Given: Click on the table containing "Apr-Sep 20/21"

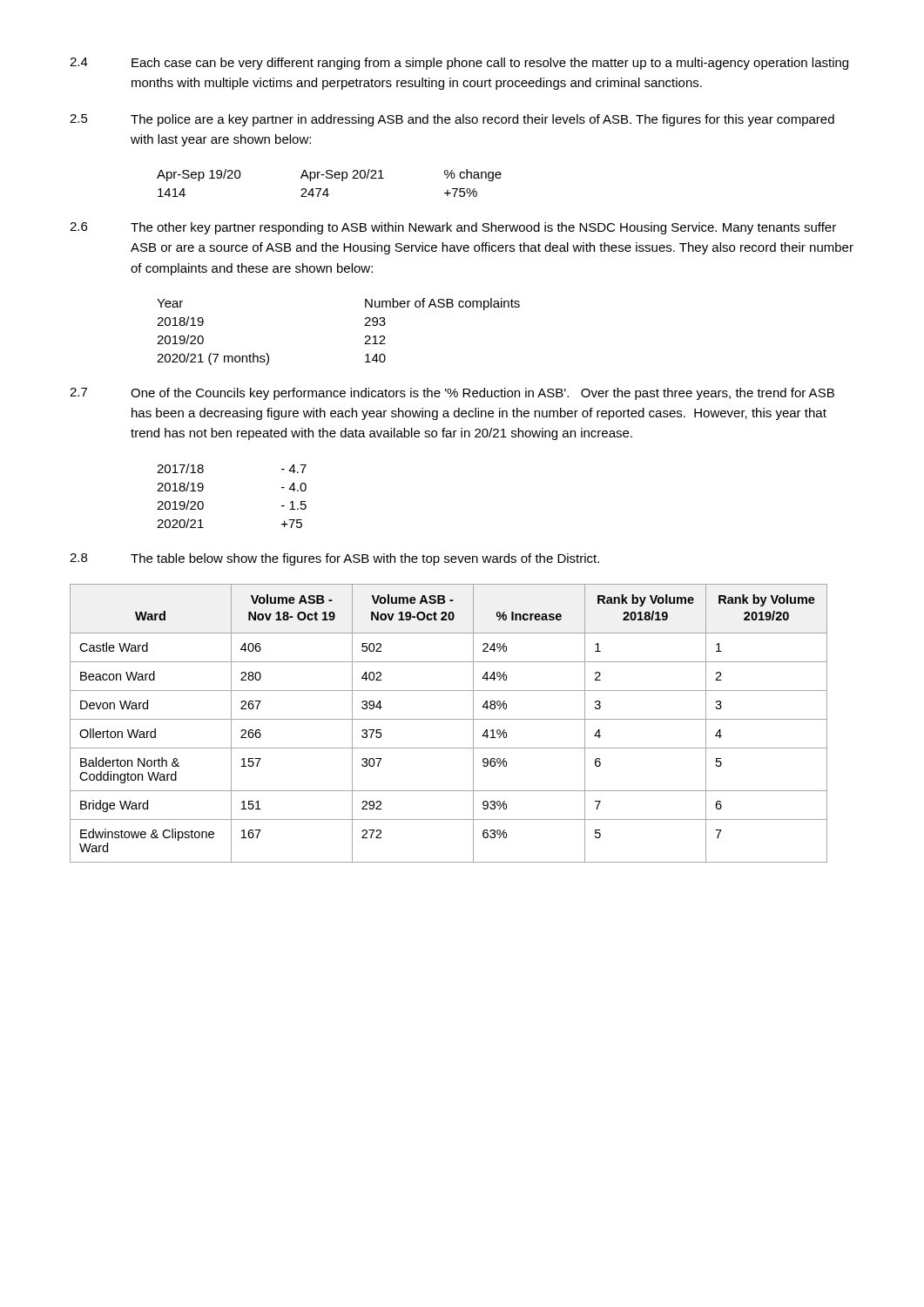Looking at the screenshot, I should (506, 183).
